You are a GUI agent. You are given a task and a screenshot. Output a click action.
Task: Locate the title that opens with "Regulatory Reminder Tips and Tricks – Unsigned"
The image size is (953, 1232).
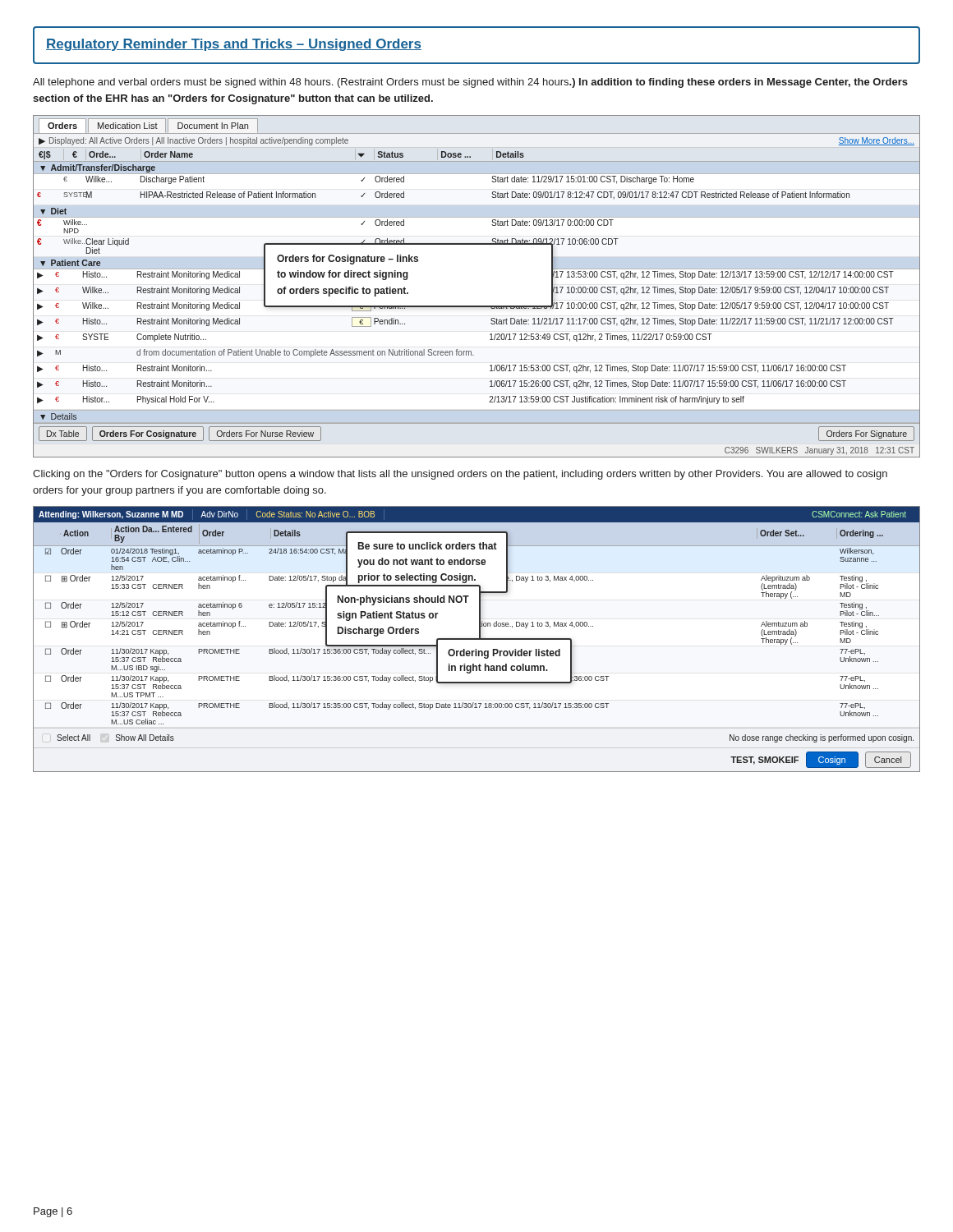[234, 44]
